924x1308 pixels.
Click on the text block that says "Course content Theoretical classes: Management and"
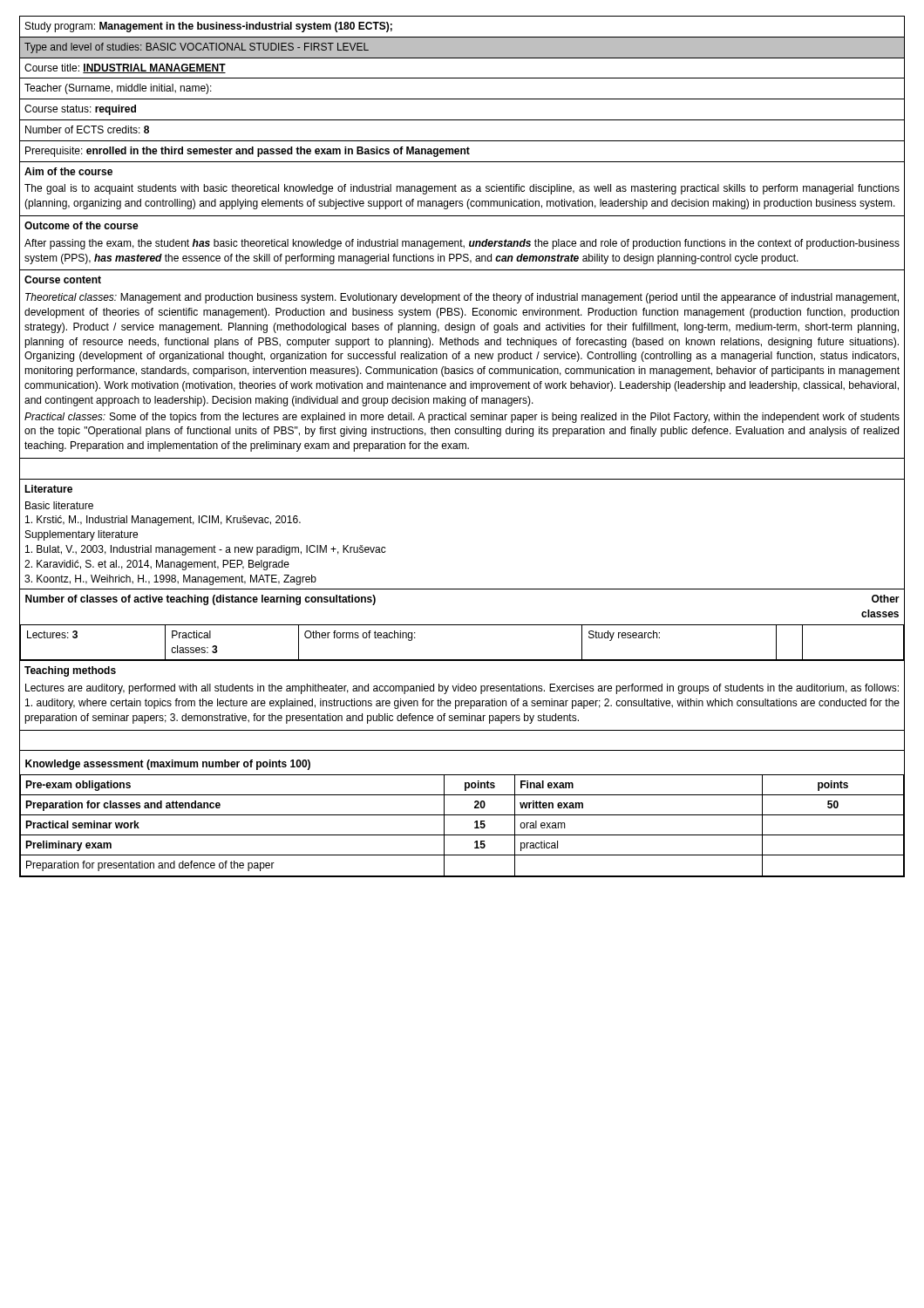click(x=462, y=363)
